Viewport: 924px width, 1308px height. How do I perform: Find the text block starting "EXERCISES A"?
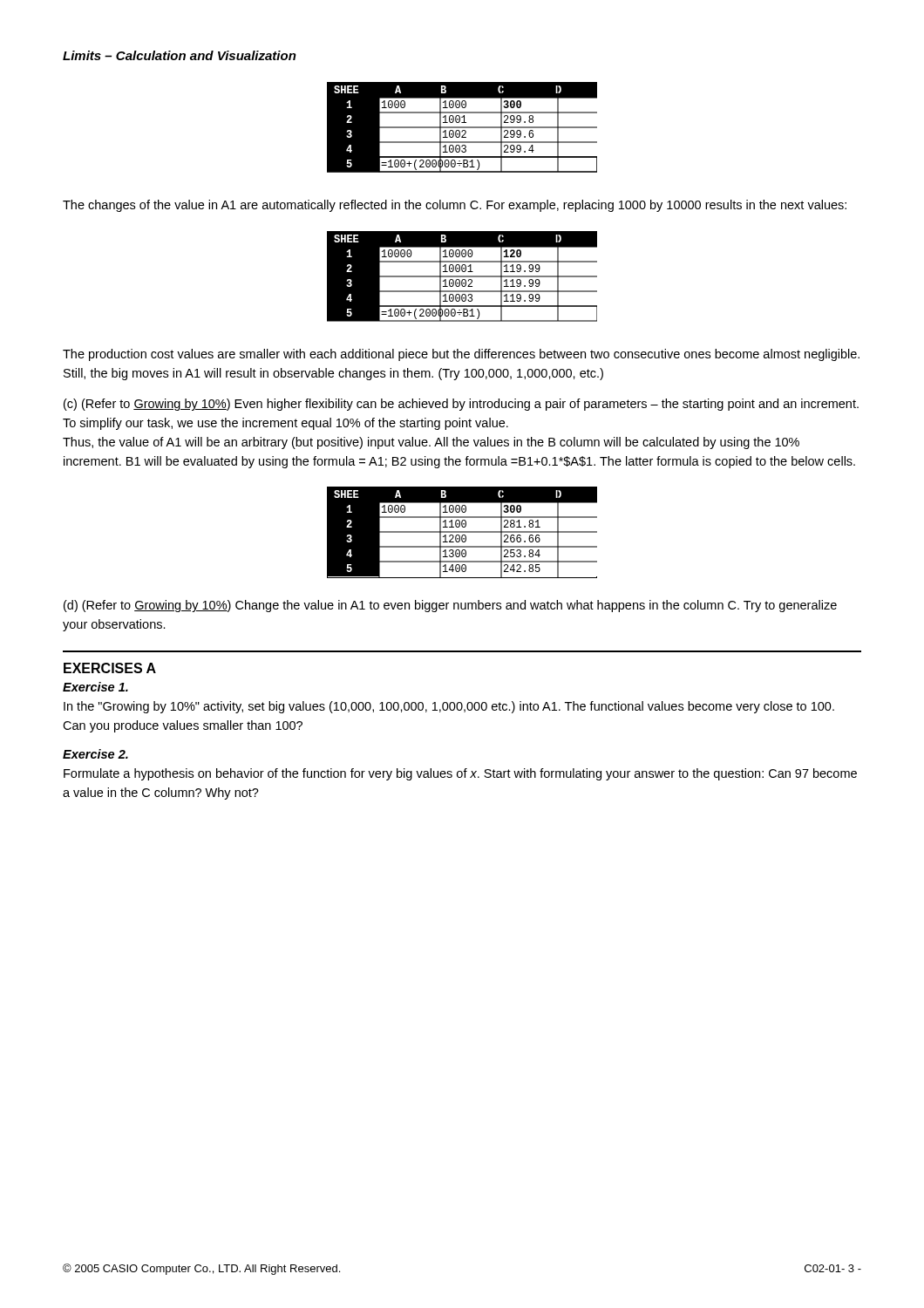(x=109, y=668)
